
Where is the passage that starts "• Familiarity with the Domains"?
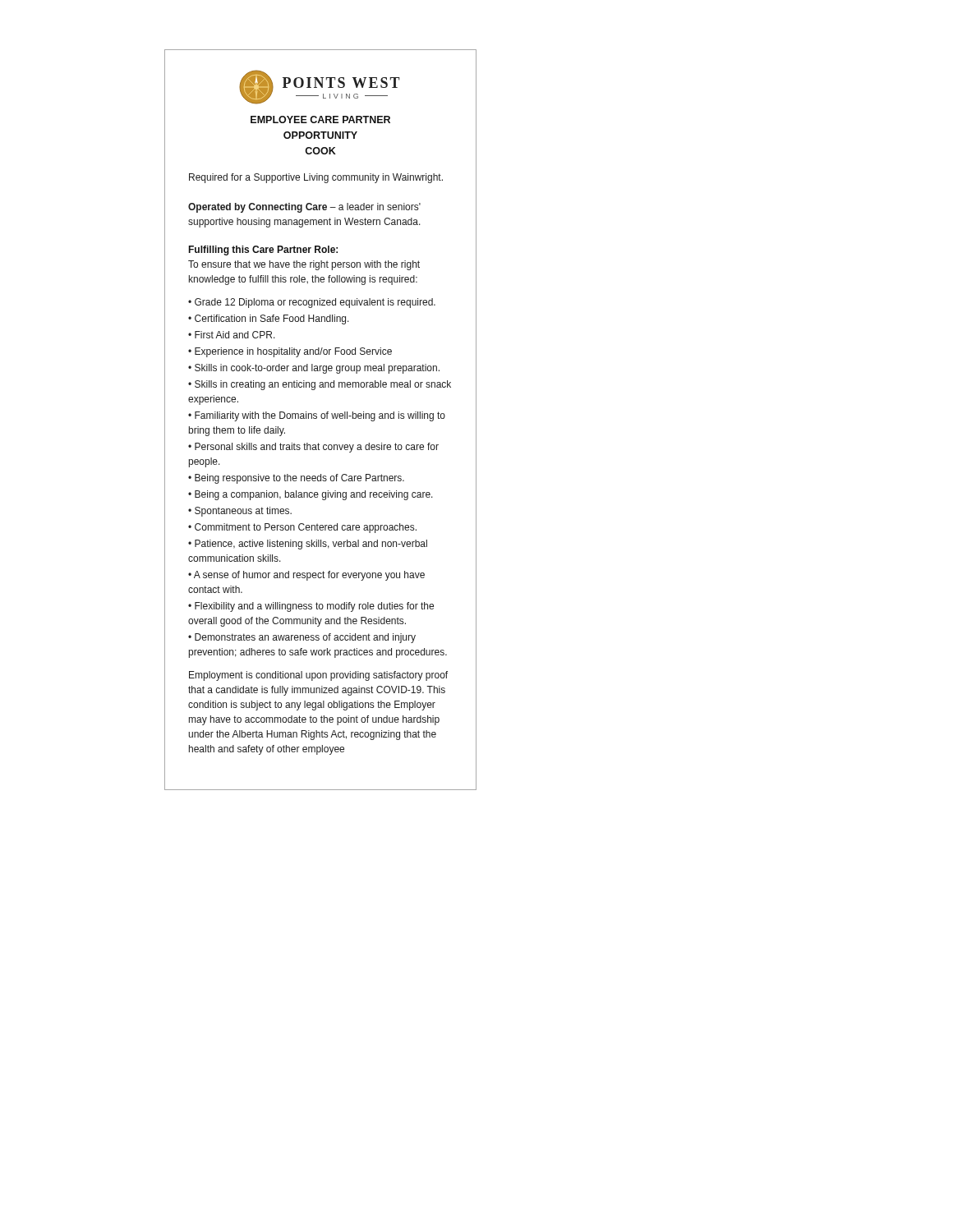coord(317,423)
